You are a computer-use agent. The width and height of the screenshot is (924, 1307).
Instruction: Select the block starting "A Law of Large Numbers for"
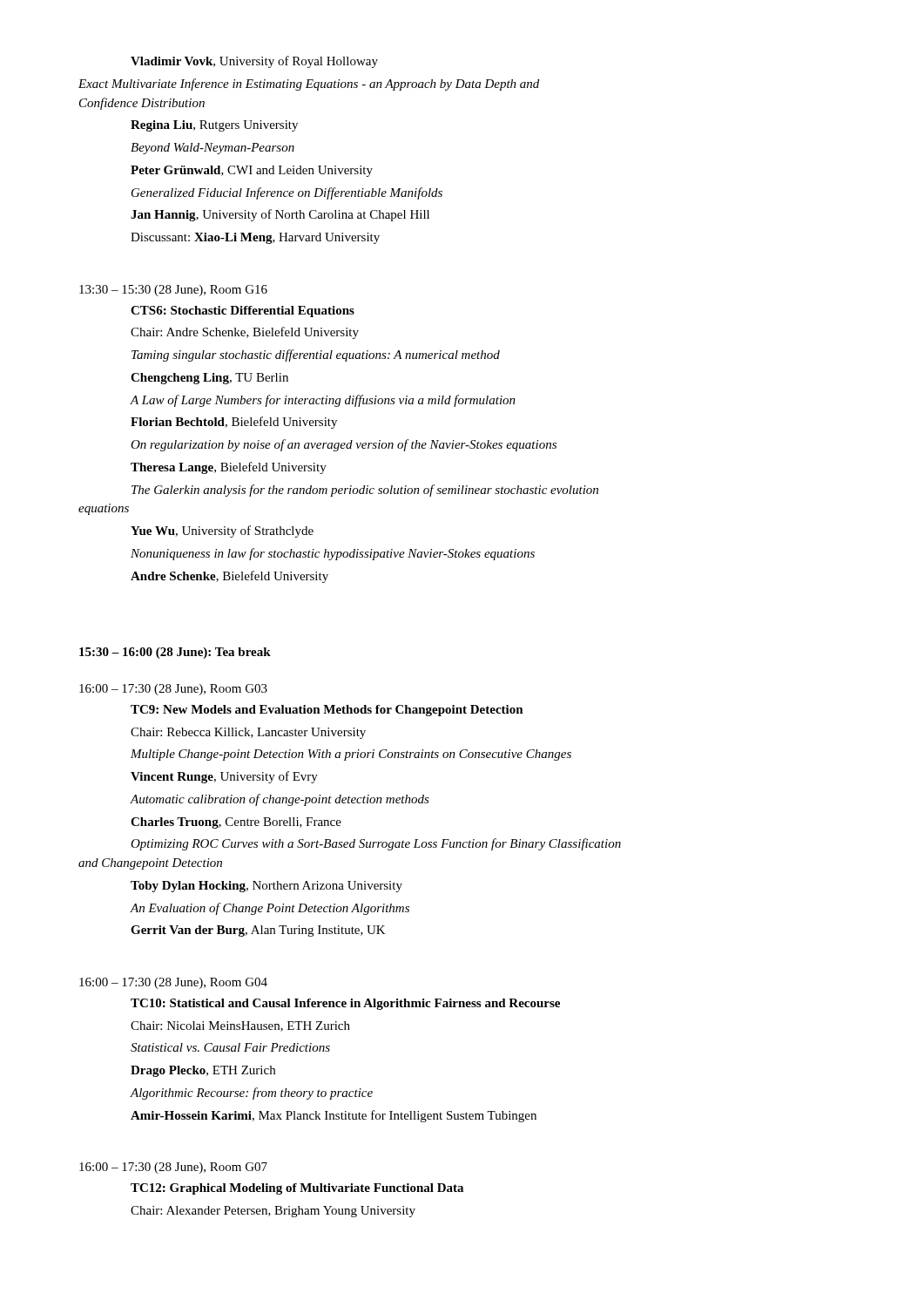tap(488, 400)
